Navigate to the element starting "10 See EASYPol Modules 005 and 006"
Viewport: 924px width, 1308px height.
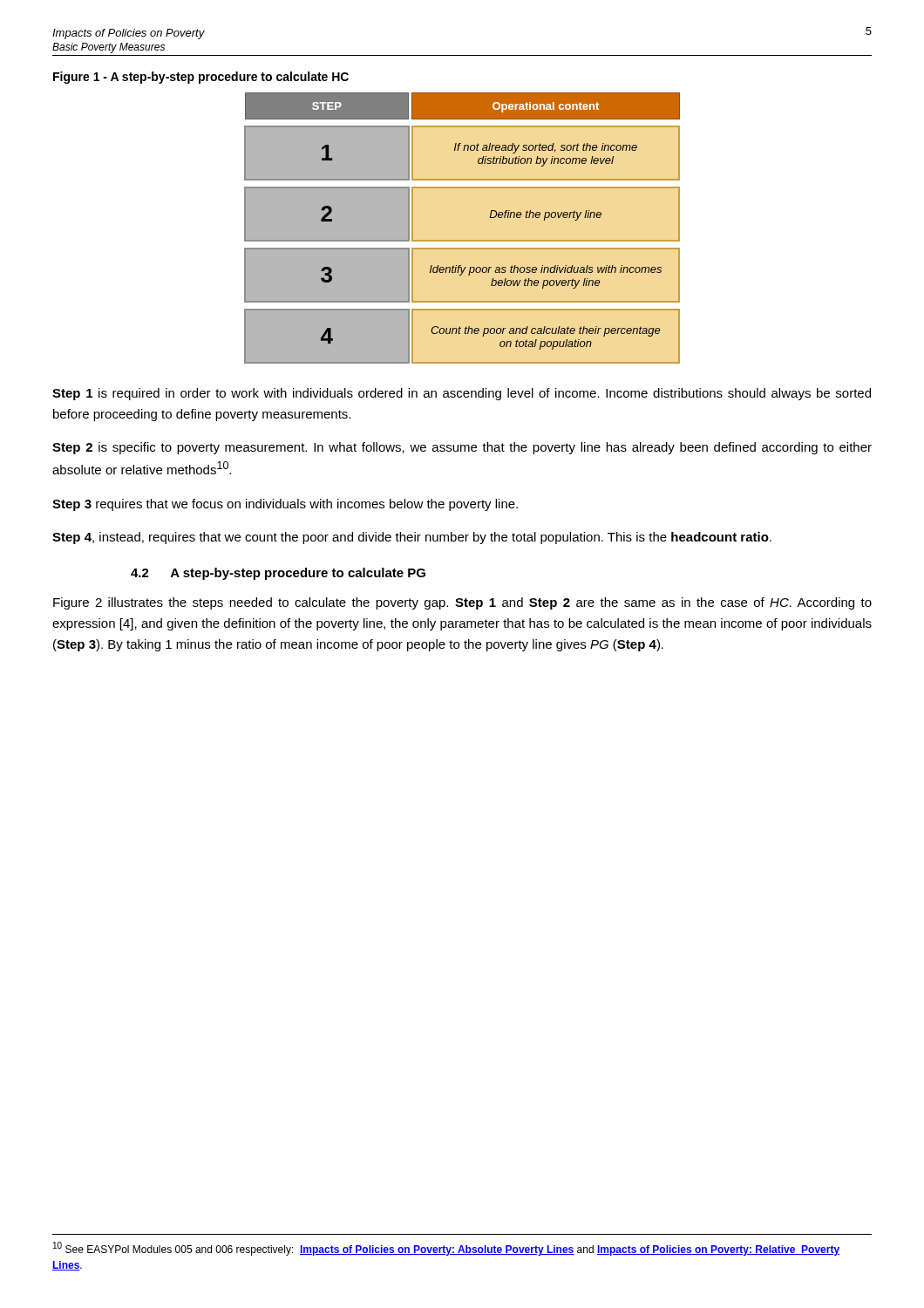point(462,1257)
